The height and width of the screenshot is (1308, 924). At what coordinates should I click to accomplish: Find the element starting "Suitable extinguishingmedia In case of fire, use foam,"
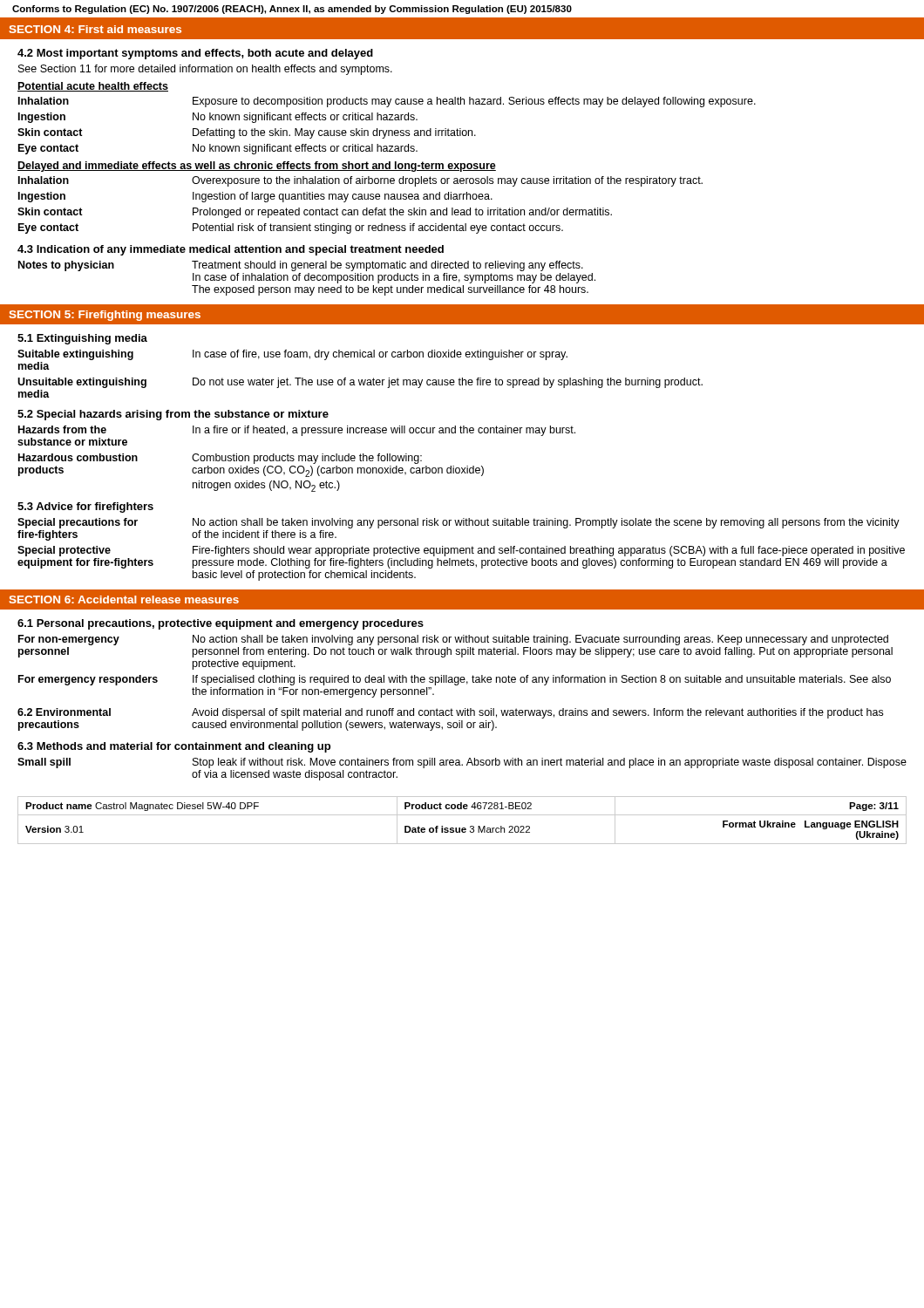(462, 360)
